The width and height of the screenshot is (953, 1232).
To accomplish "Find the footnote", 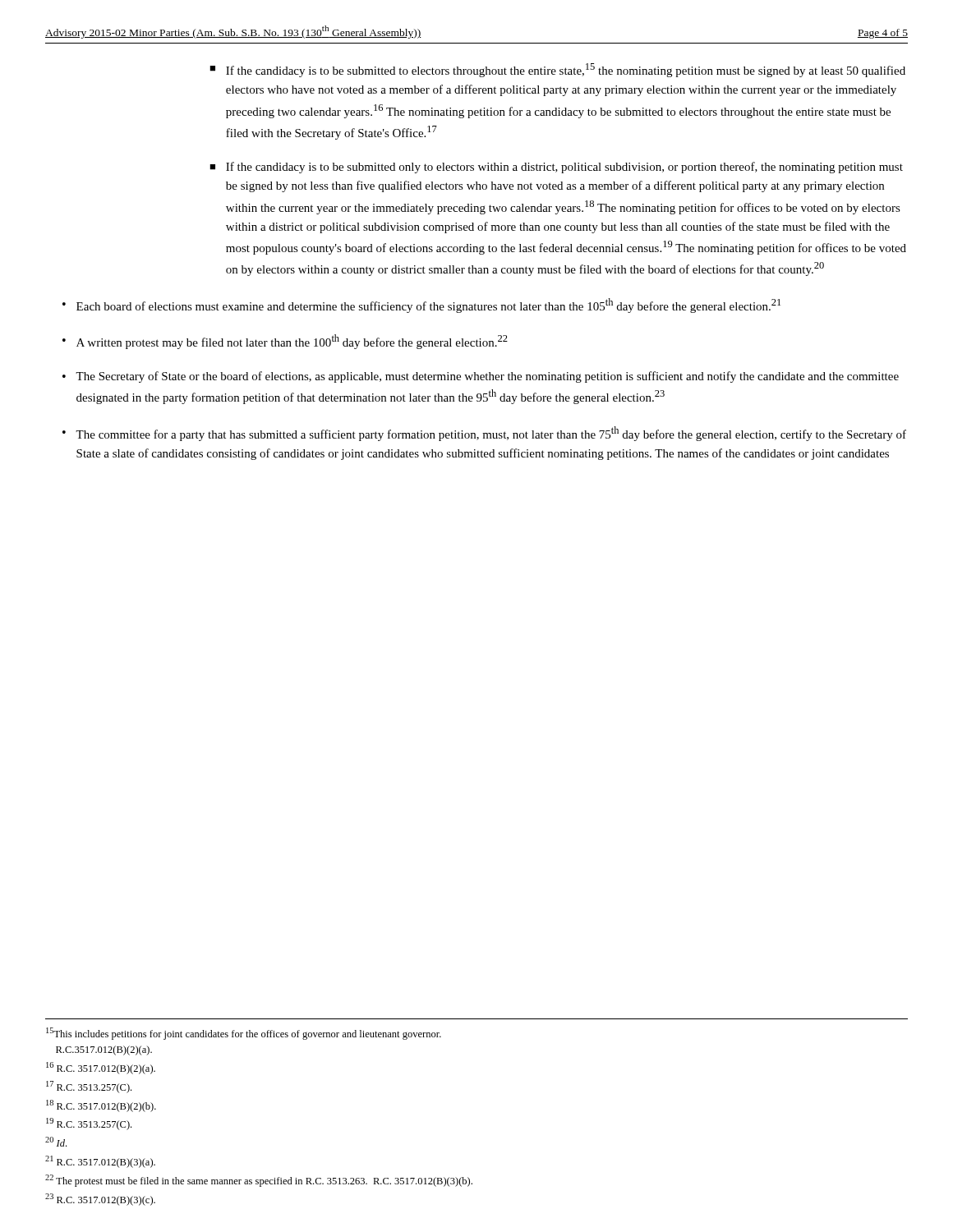I will point(476,1116).
